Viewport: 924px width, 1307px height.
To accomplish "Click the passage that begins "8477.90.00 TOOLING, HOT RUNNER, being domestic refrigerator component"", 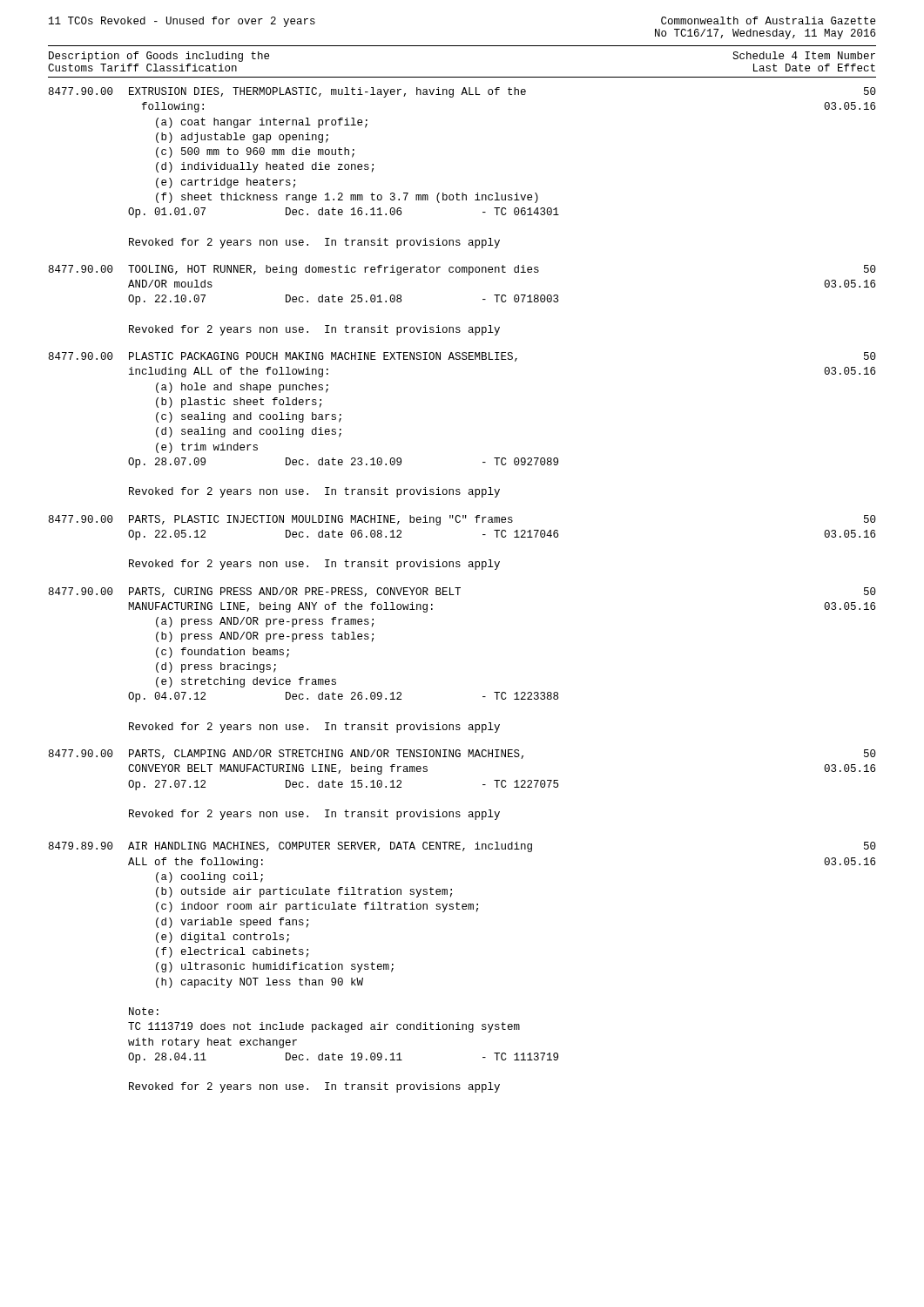I will 462,270.
